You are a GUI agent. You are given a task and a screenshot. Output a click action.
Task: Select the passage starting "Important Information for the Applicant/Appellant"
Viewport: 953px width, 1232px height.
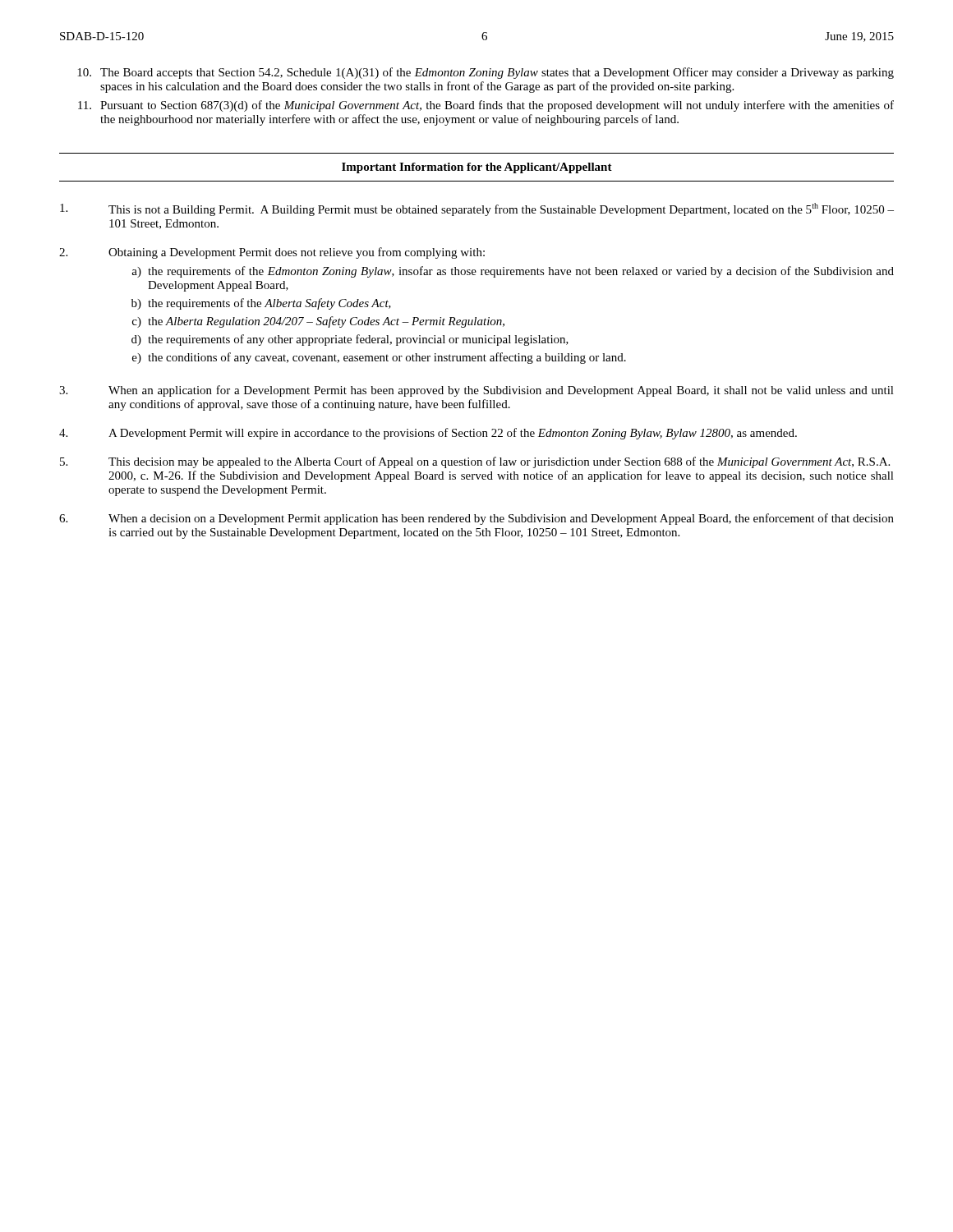pos(476,167)
